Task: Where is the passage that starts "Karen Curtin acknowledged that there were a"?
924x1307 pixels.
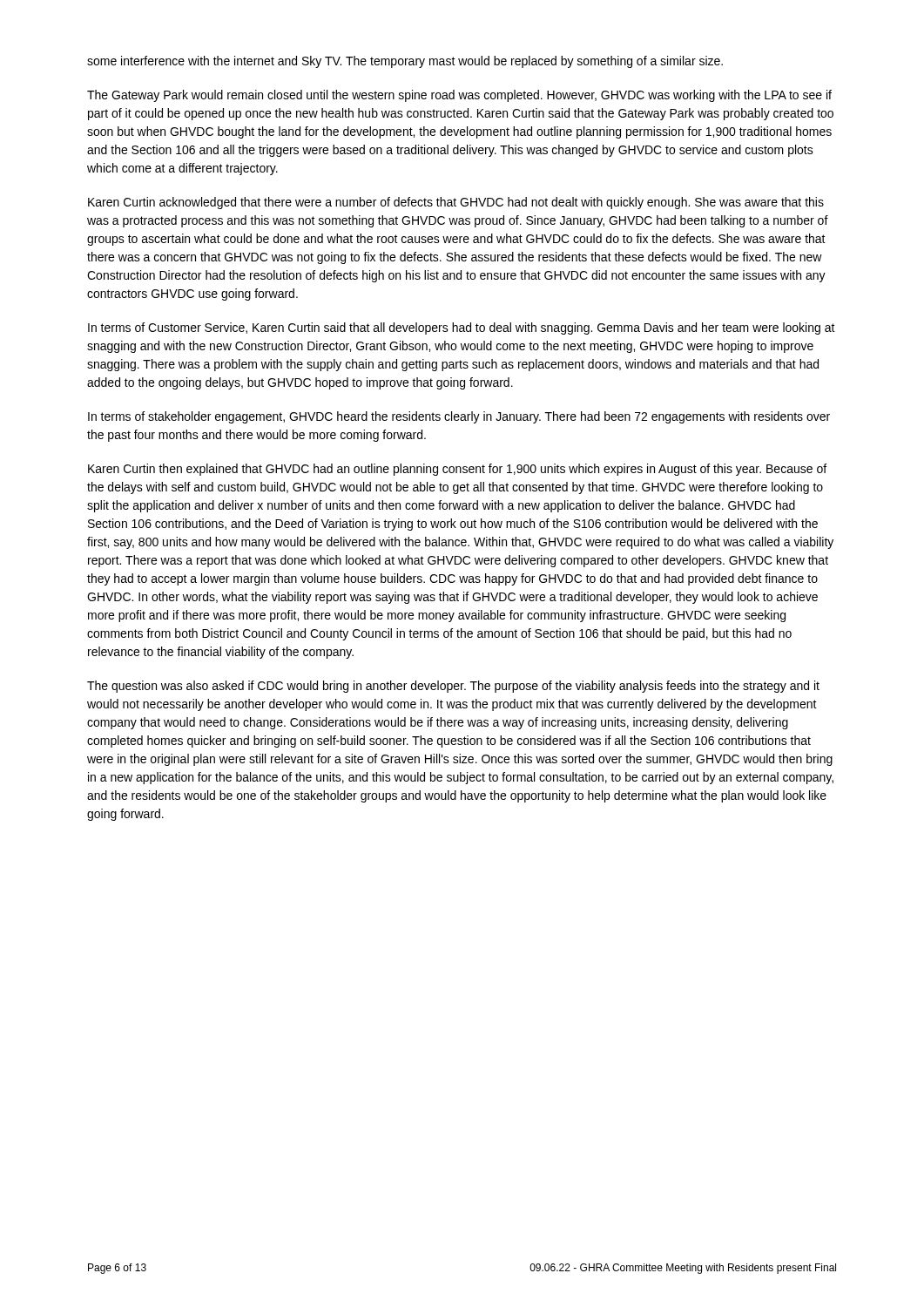Action: (457, 248)
